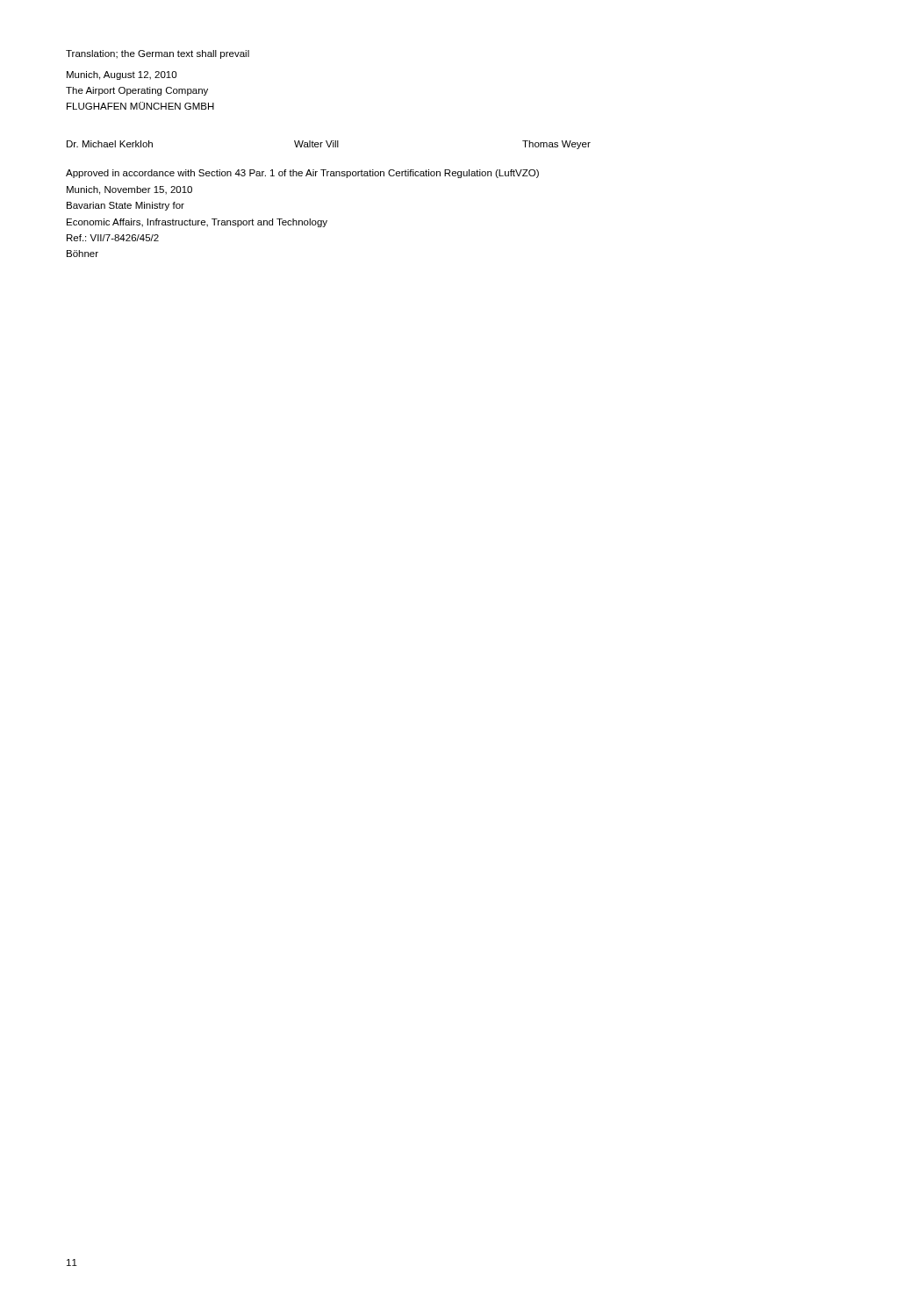904x1316 pixels.
Task: Locate the text block that says "Munich, August 12, 2010 The Airport Operating Company"
Action: (x=140, y=90)
